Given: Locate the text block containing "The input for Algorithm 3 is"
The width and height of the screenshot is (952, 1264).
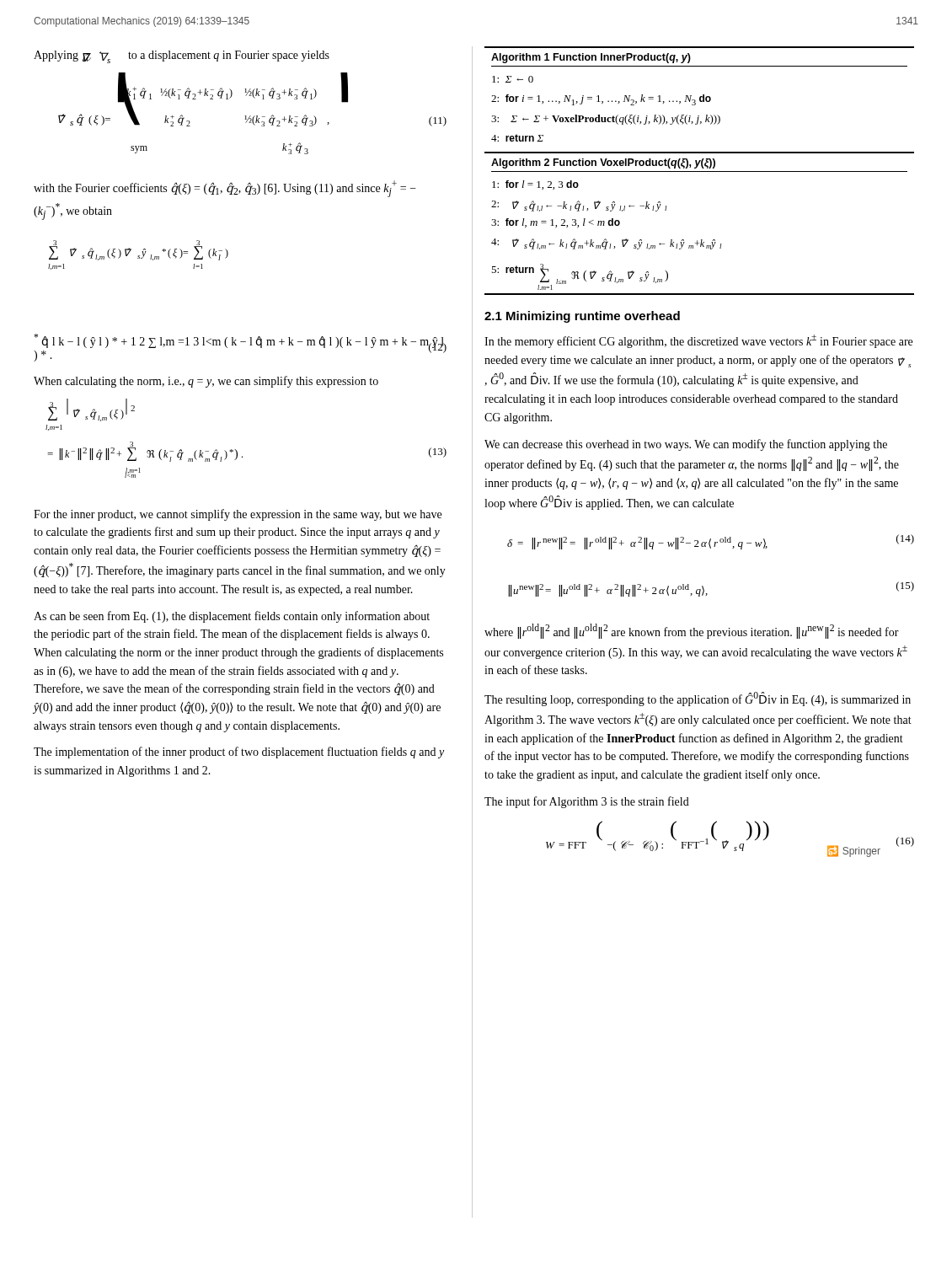Looking at the screenshot, I should pyautogui.click(x=587, y=802).
